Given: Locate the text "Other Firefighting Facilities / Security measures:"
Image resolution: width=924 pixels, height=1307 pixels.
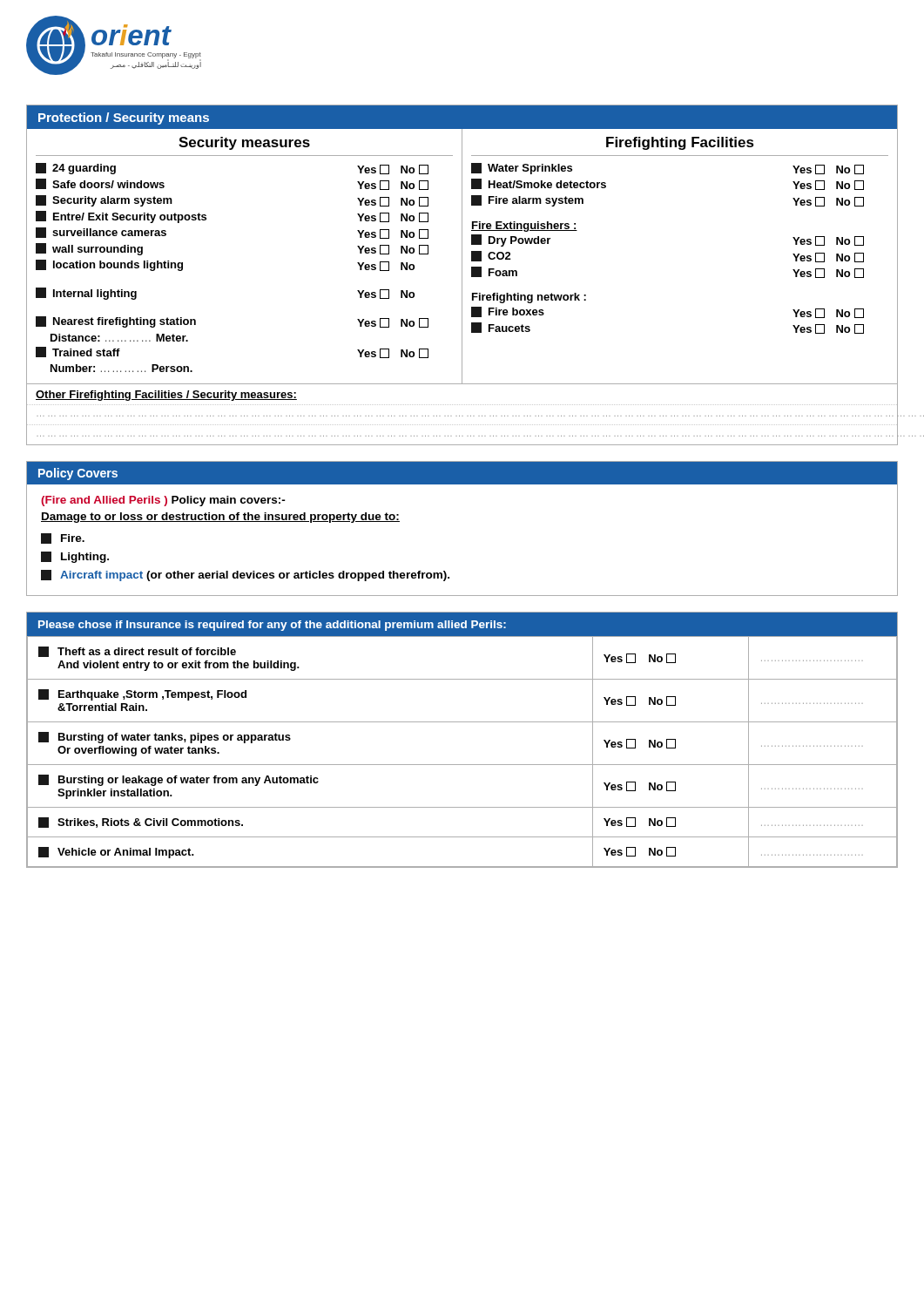Looking at the screenshot, I should click(x=166, y=394).
